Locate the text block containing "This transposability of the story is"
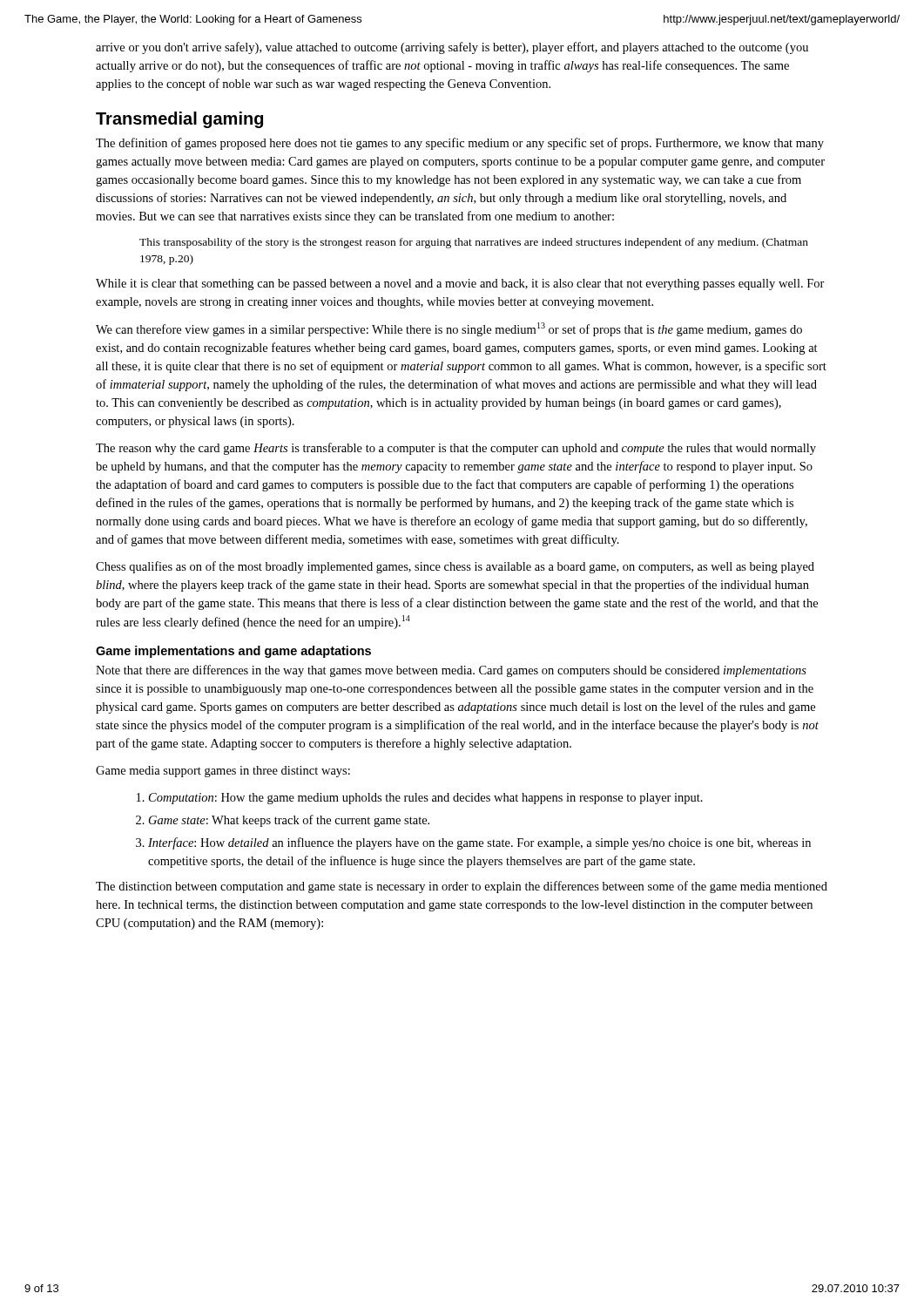The width and height of the screenshot is (924, 1307). [x=474, y=250]
